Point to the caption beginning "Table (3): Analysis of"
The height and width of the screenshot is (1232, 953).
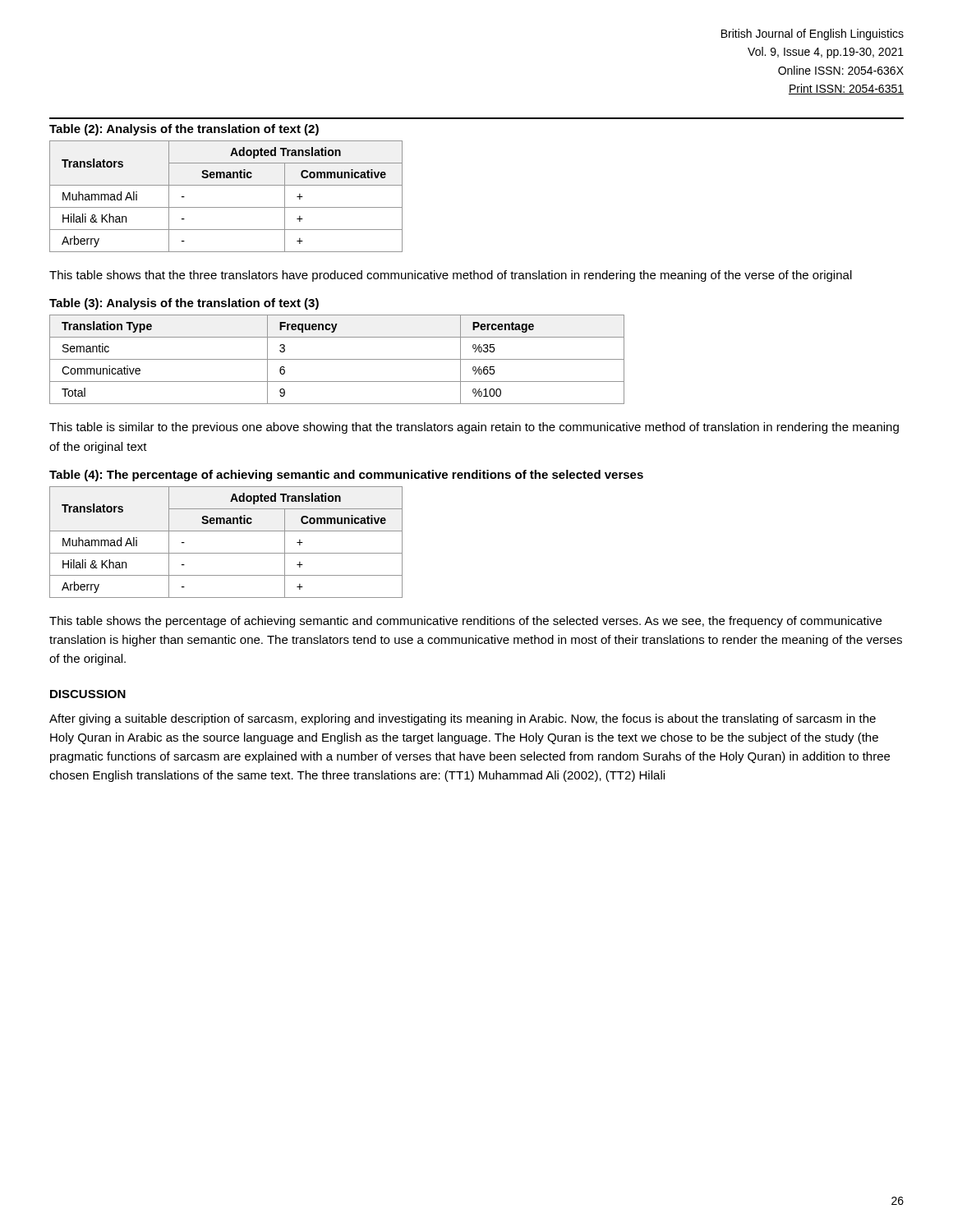[x=184, y=303]
